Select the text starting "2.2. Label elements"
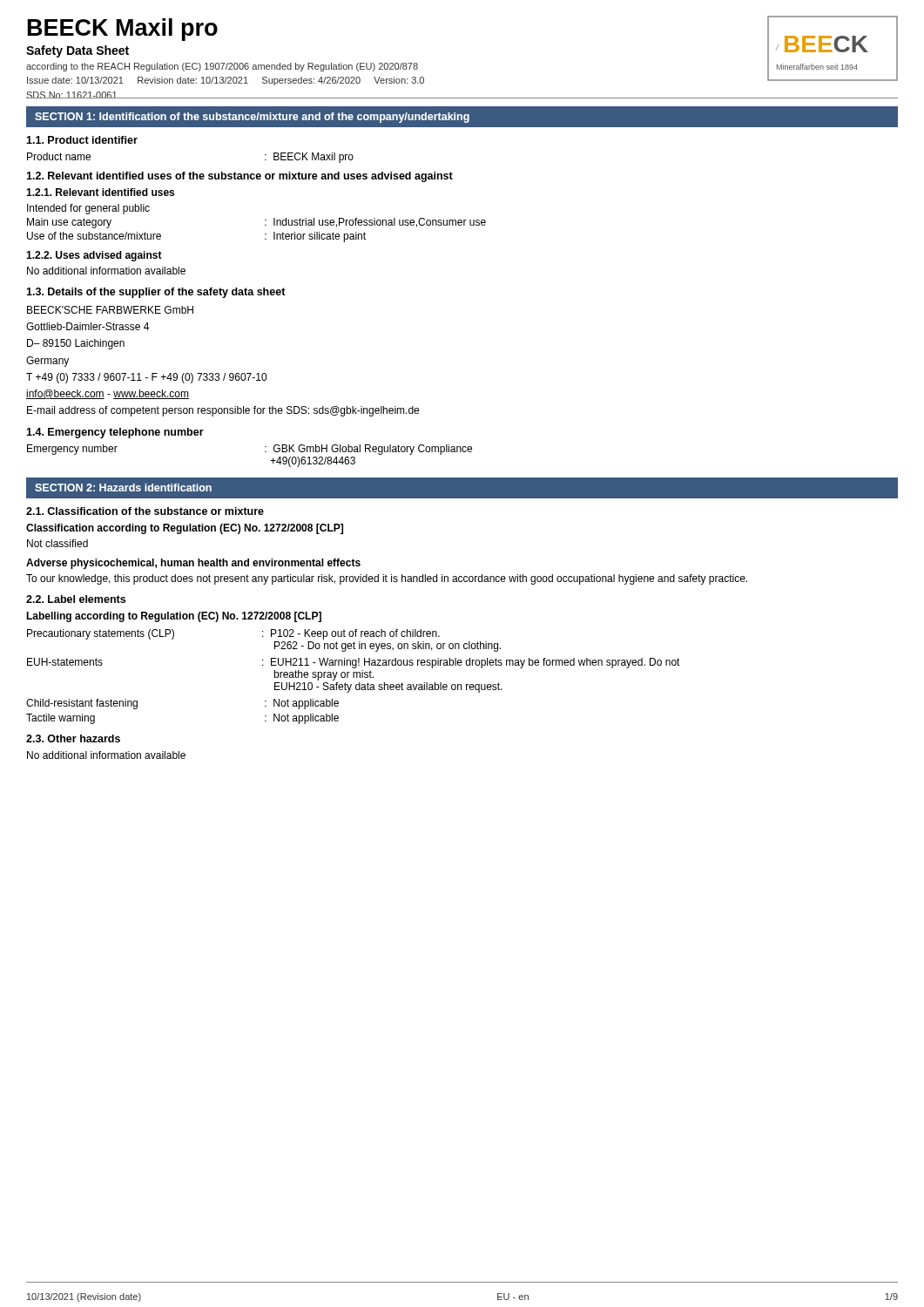This screenshot has width=924, height=1307. pyautogui.click(x=76, y=600)
